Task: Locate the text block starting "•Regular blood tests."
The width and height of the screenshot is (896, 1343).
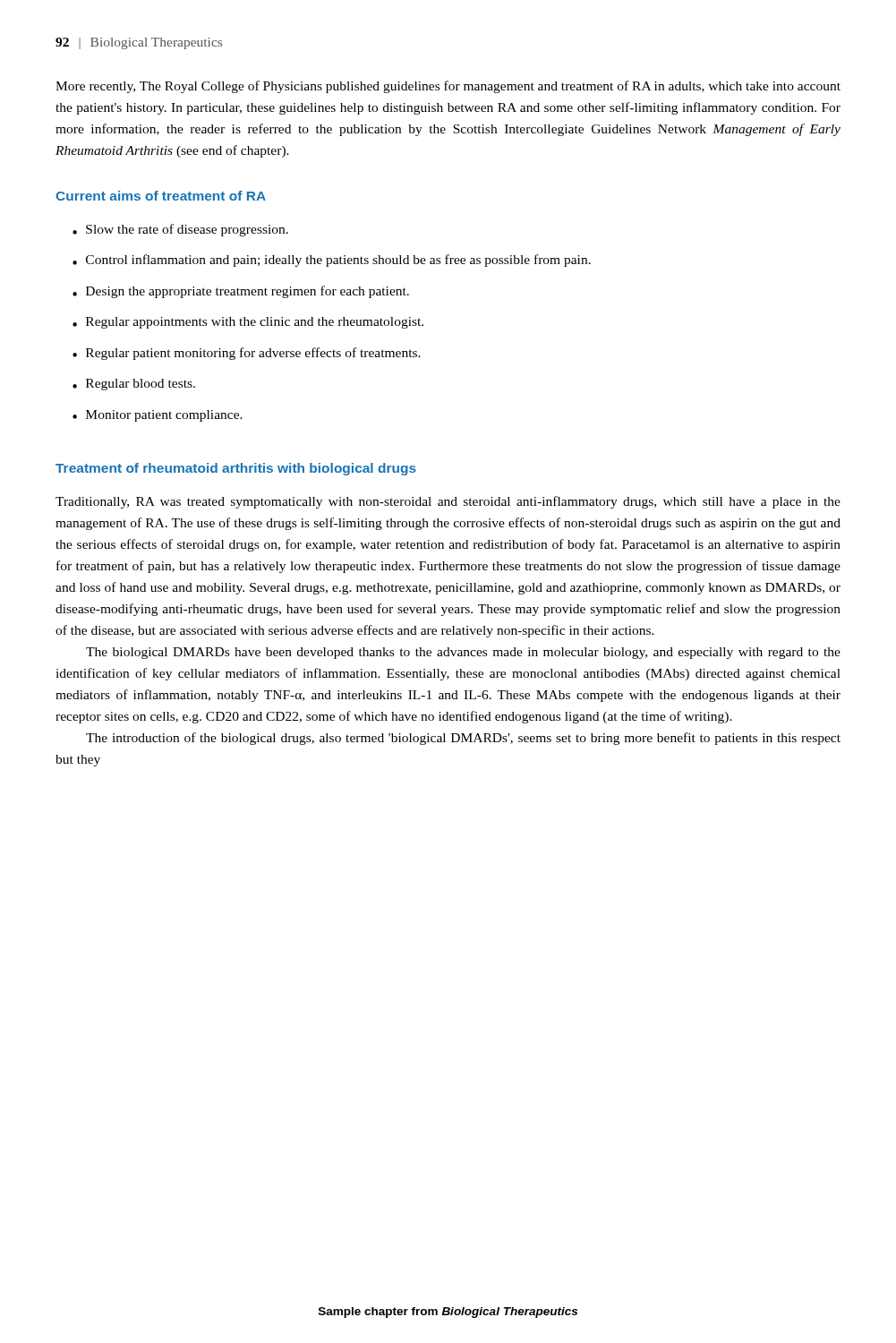Action: [x=134, y=386]
